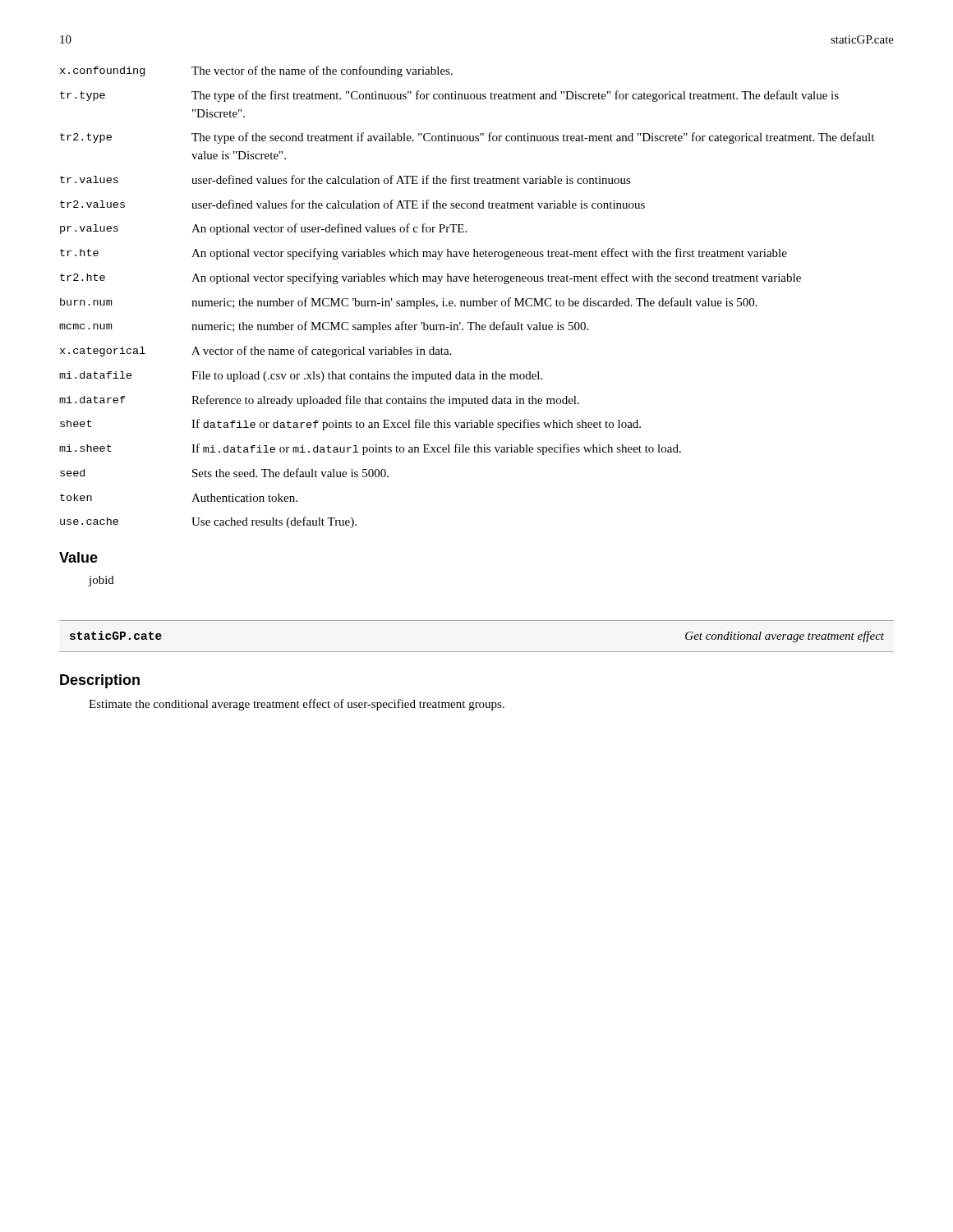This screenshot has height=1232, width=953.
Task: Click on the block starting "Use cached results"
Action: click(x=274, y=522)
